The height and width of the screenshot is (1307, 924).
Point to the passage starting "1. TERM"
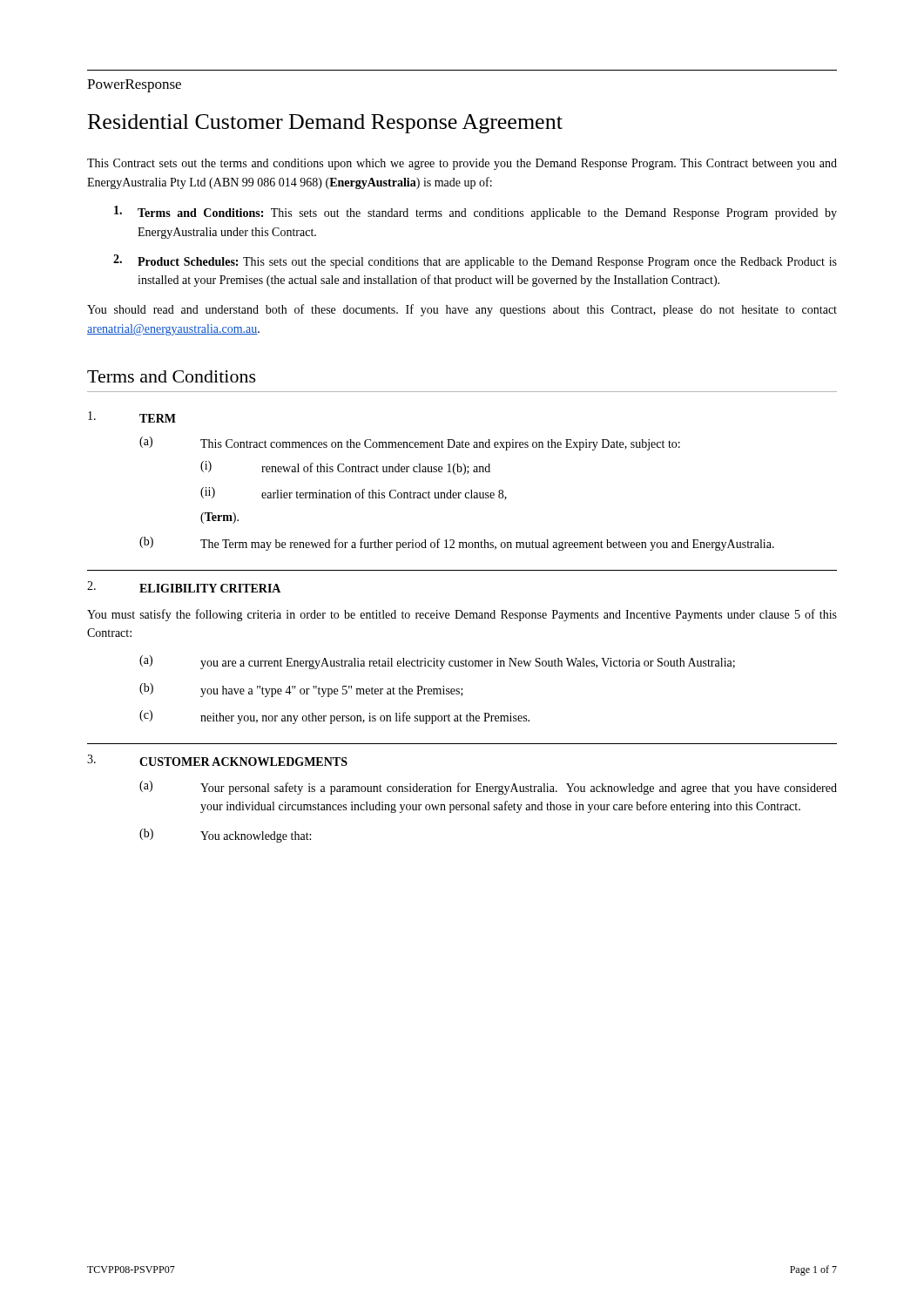coord(166,417)
